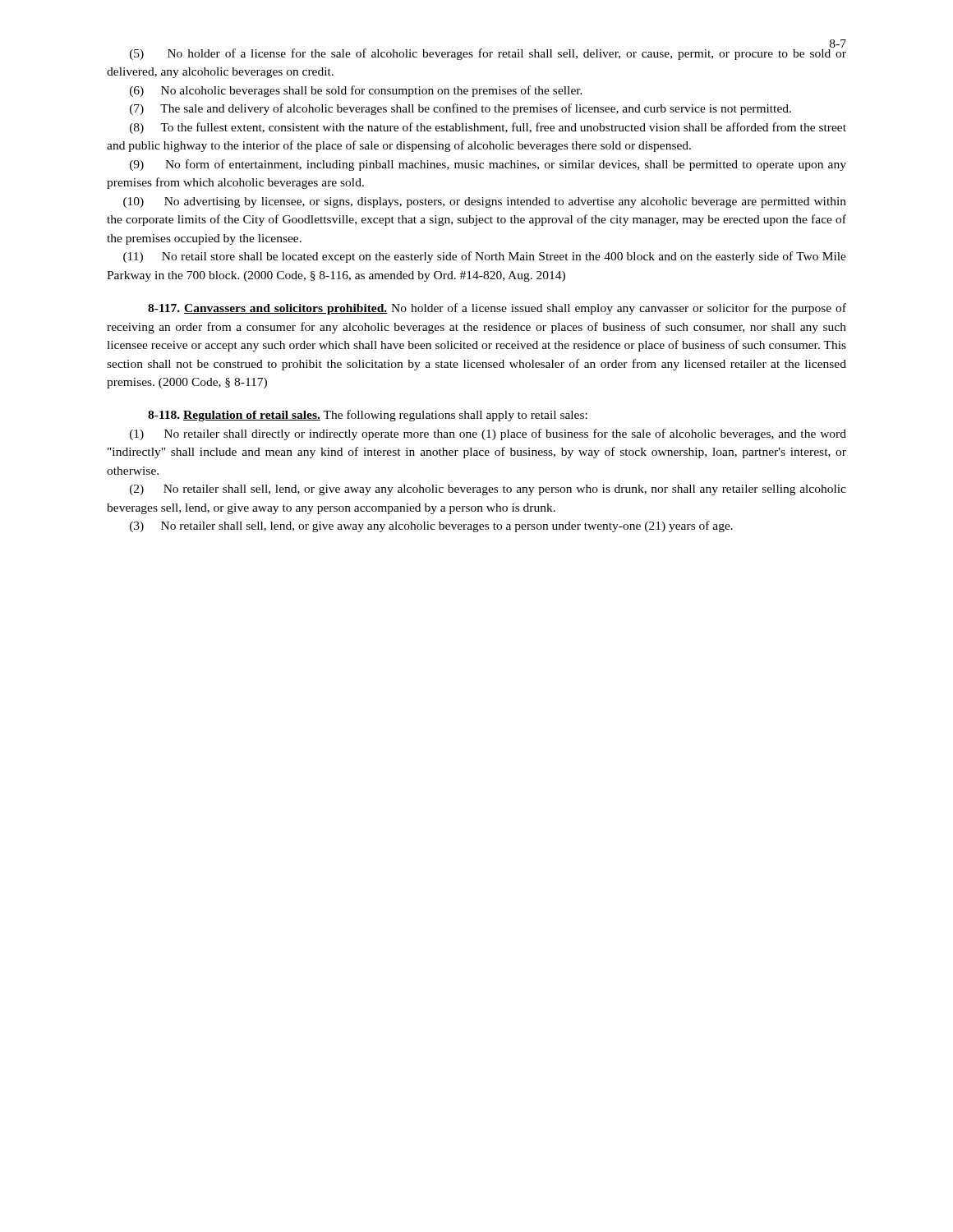This screenshot has height=1232, width=953.
Task: Locate the list item that says "(6) No alcoholic beverages shall"
Action: [x=476, y=90]
